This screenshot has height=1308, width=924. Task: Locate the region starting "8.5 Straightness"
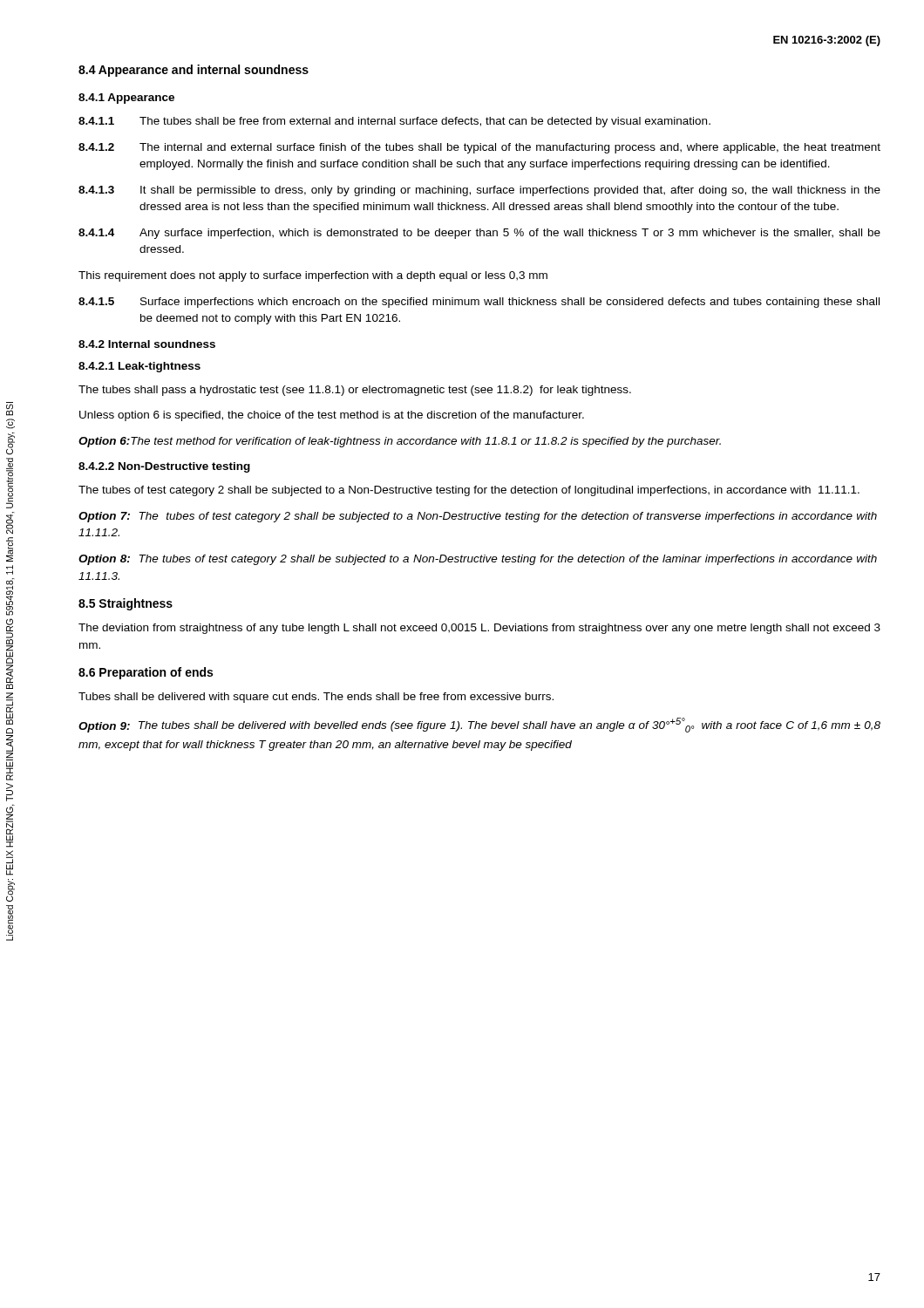(x=126, y=604)
